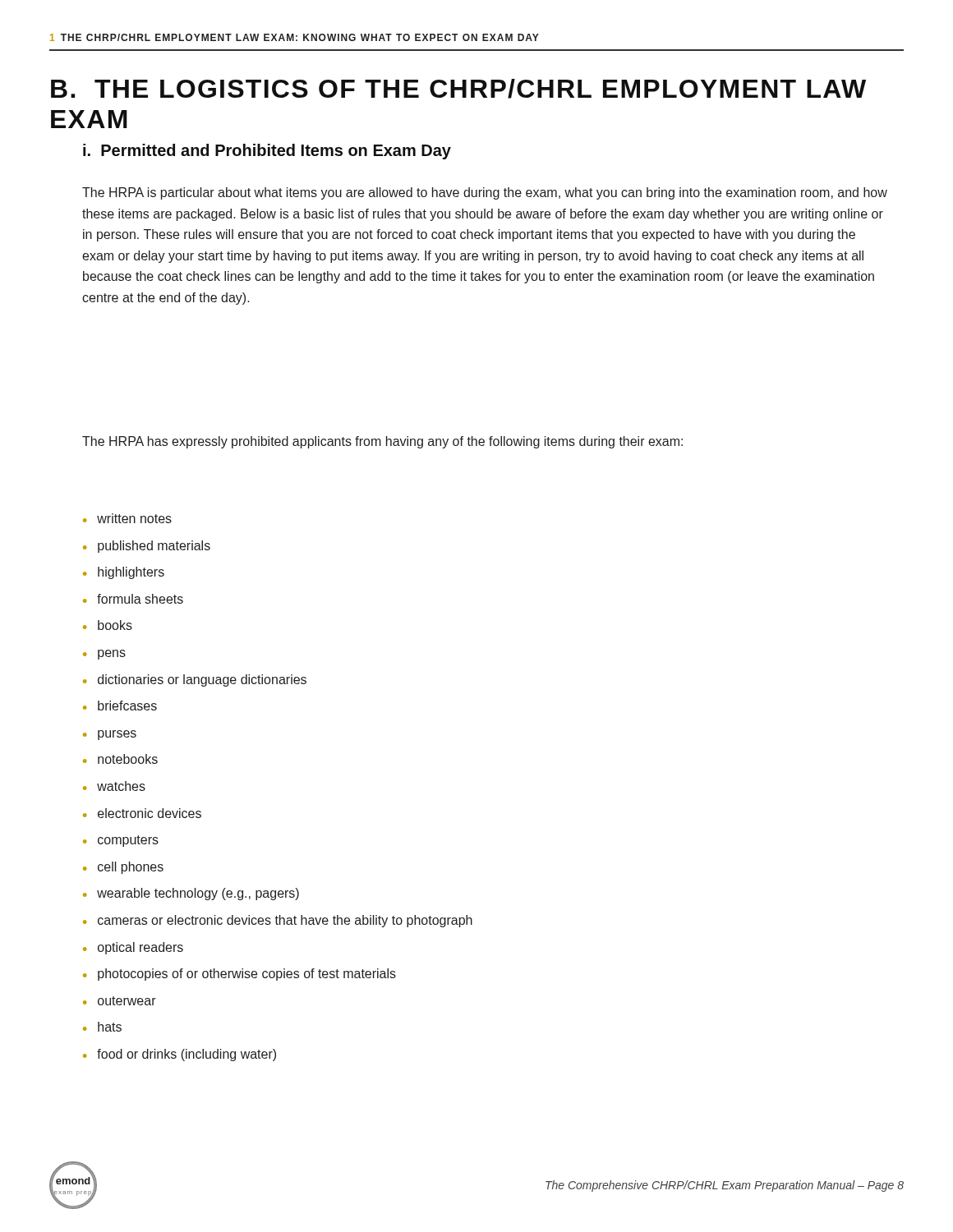Locate the title that opens with "B. The Logistics"
The height and width of the screenshot is (1232, 953).
tap(476, 104)
